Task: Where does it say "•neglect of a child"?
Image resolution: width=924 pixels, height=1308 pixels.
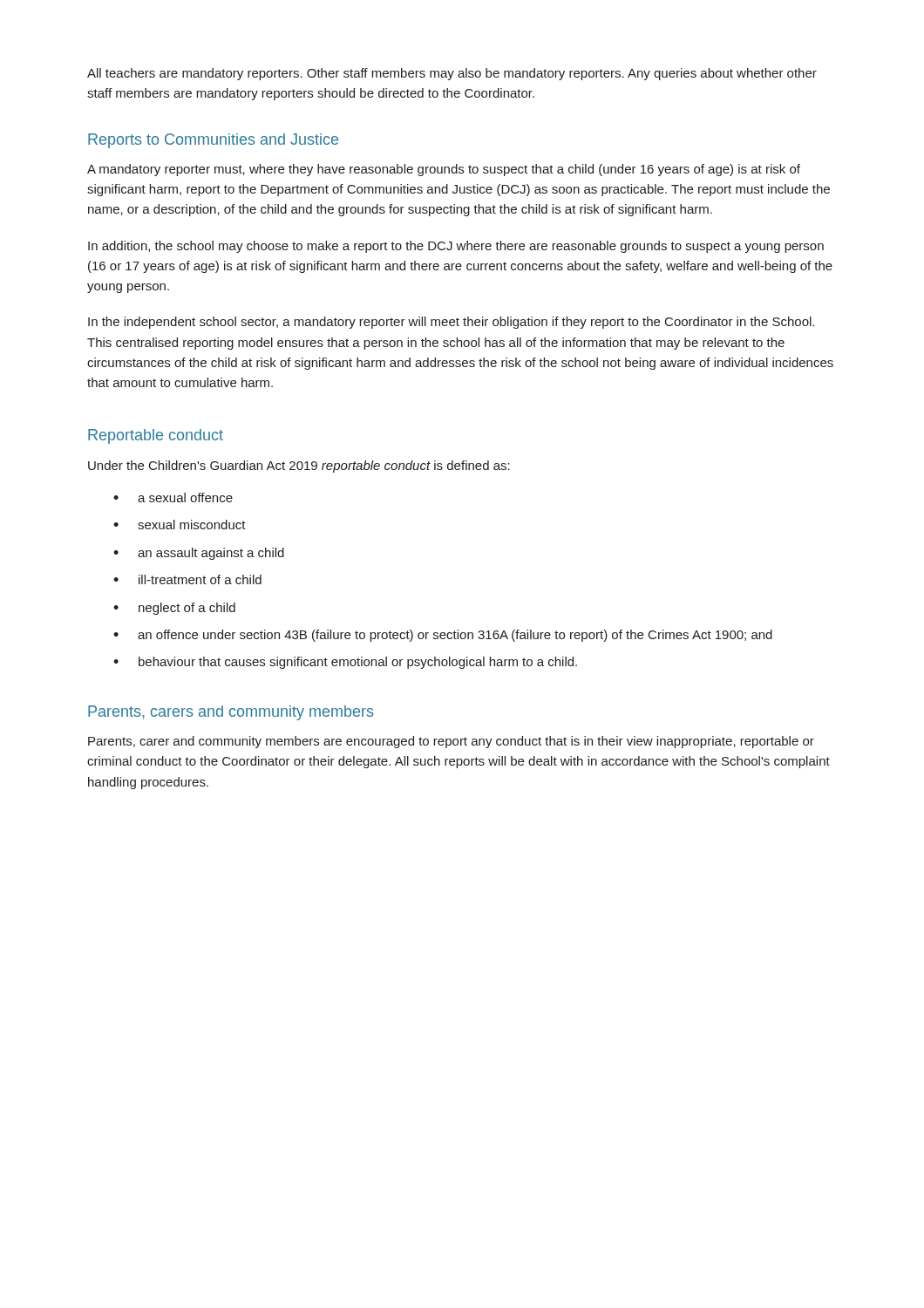Action: click(174, 609)
